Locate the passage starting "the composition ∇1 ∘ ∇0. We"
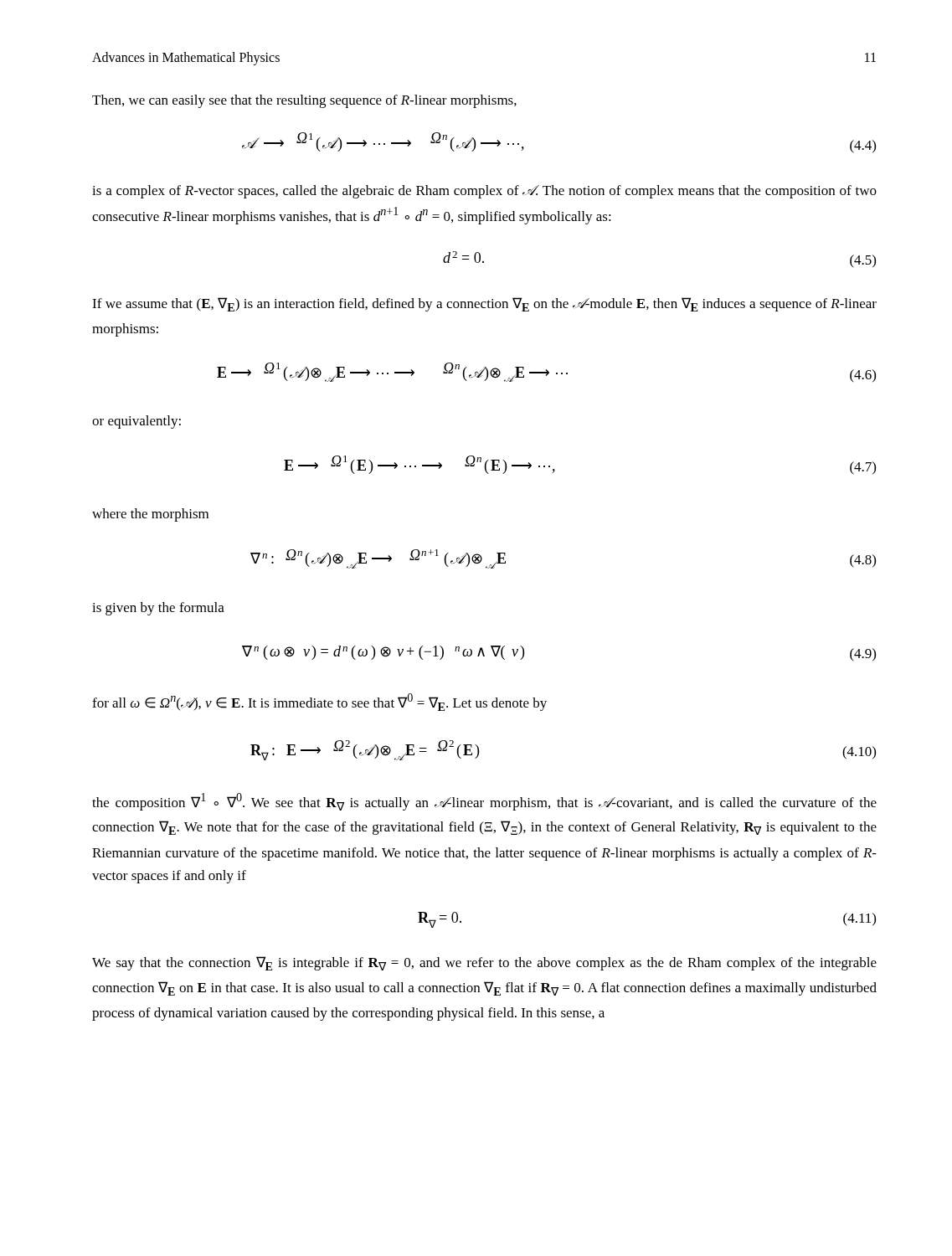Screen dimensions: 1256x952 pyautogui.click(x=484, y=837)
